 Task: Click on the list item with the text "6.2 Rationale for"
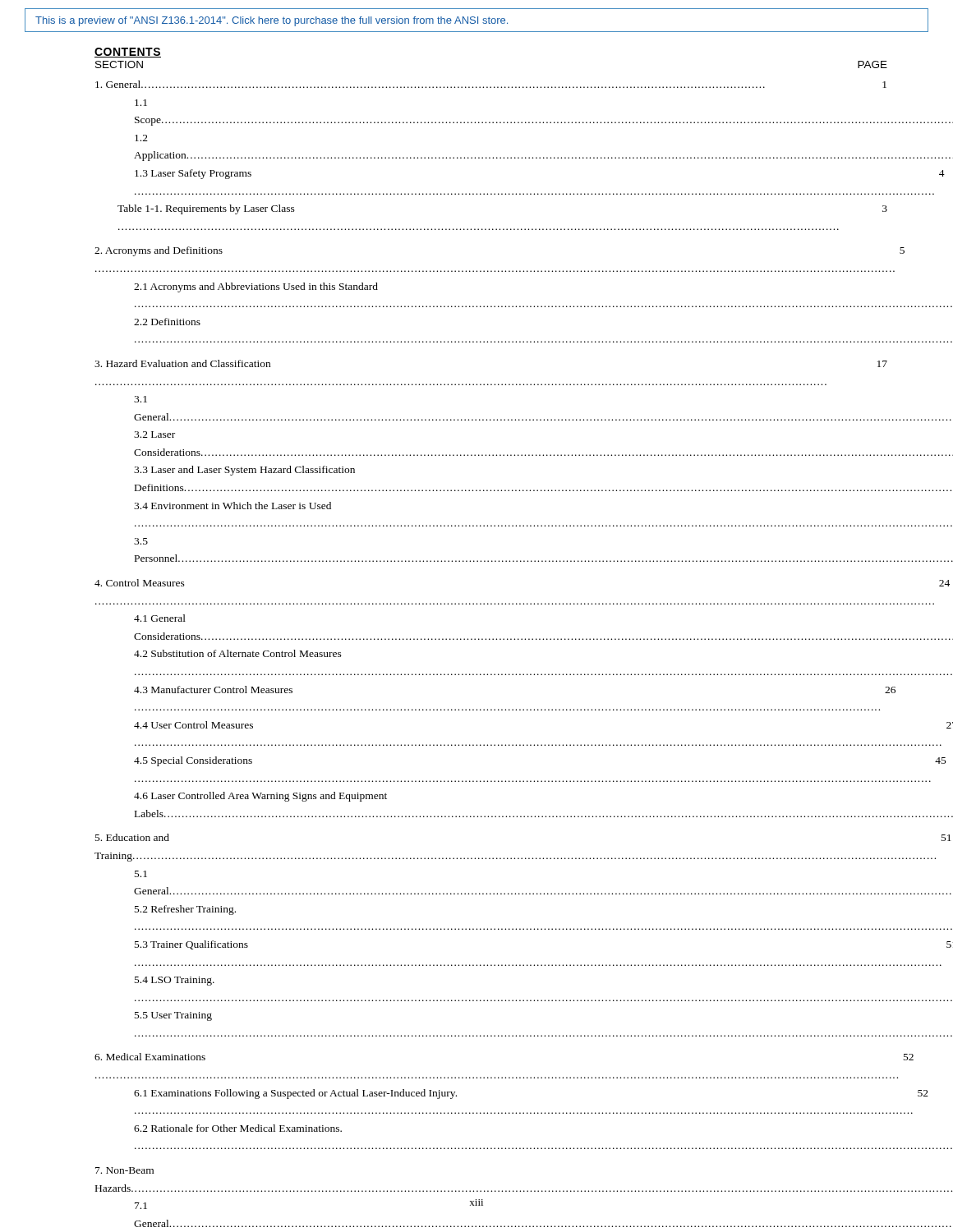pos(511,1137)
